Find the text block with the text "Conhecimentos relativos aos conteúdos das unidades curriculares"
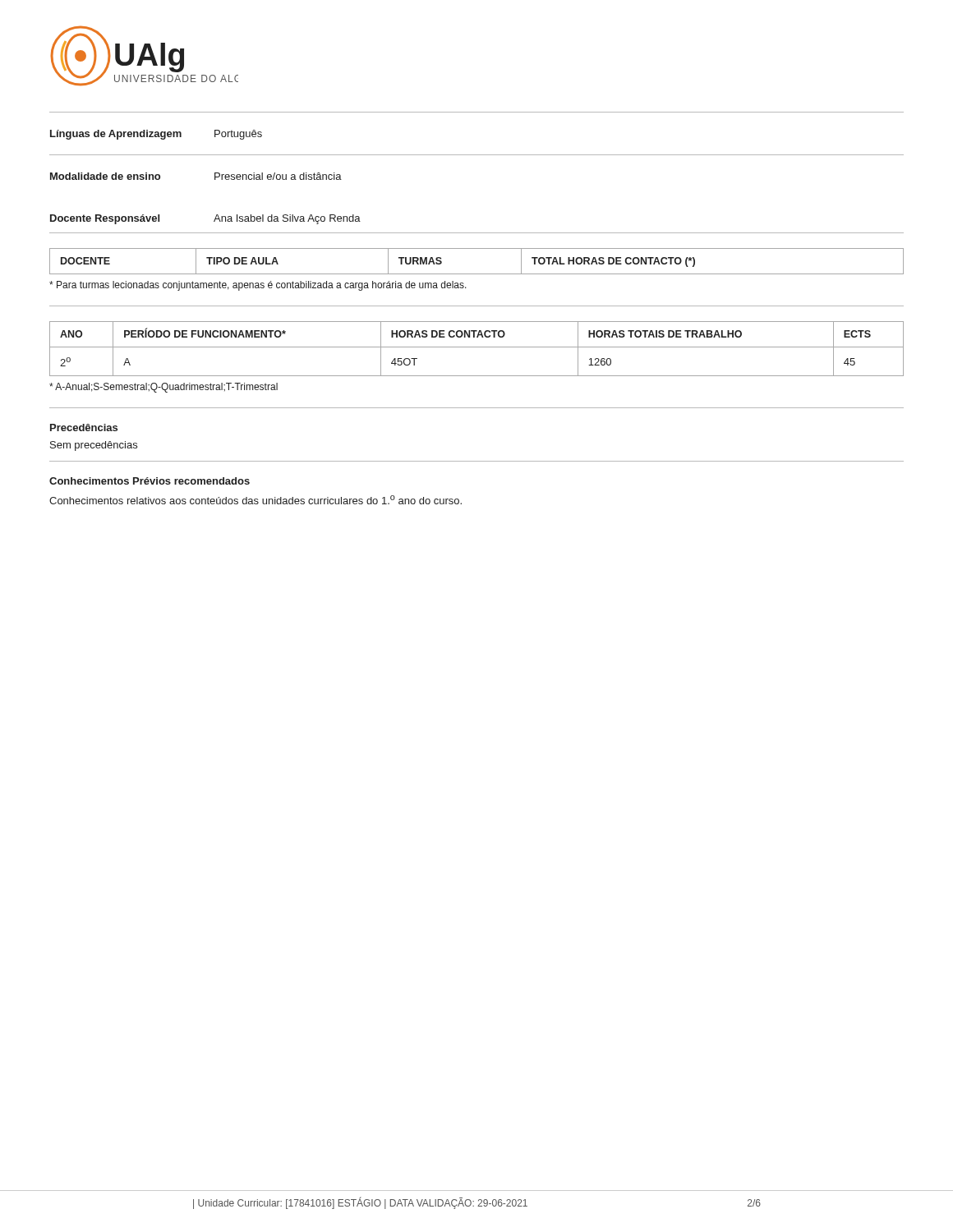 click(x=256, y=500)
